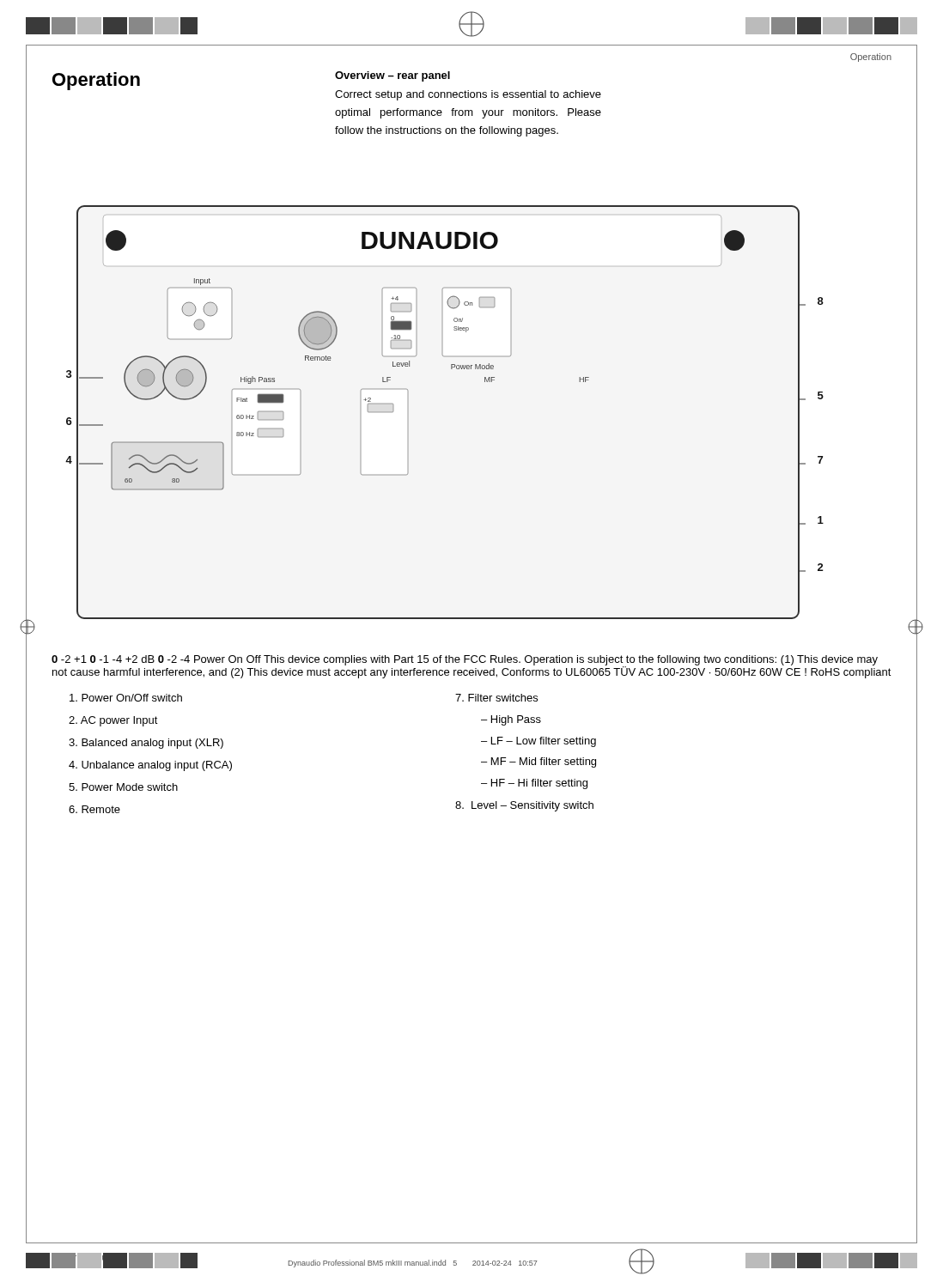943x1288 pixels.
Task: Locate the element starting "Correct setup and connections is"
Action: point(468,112)
